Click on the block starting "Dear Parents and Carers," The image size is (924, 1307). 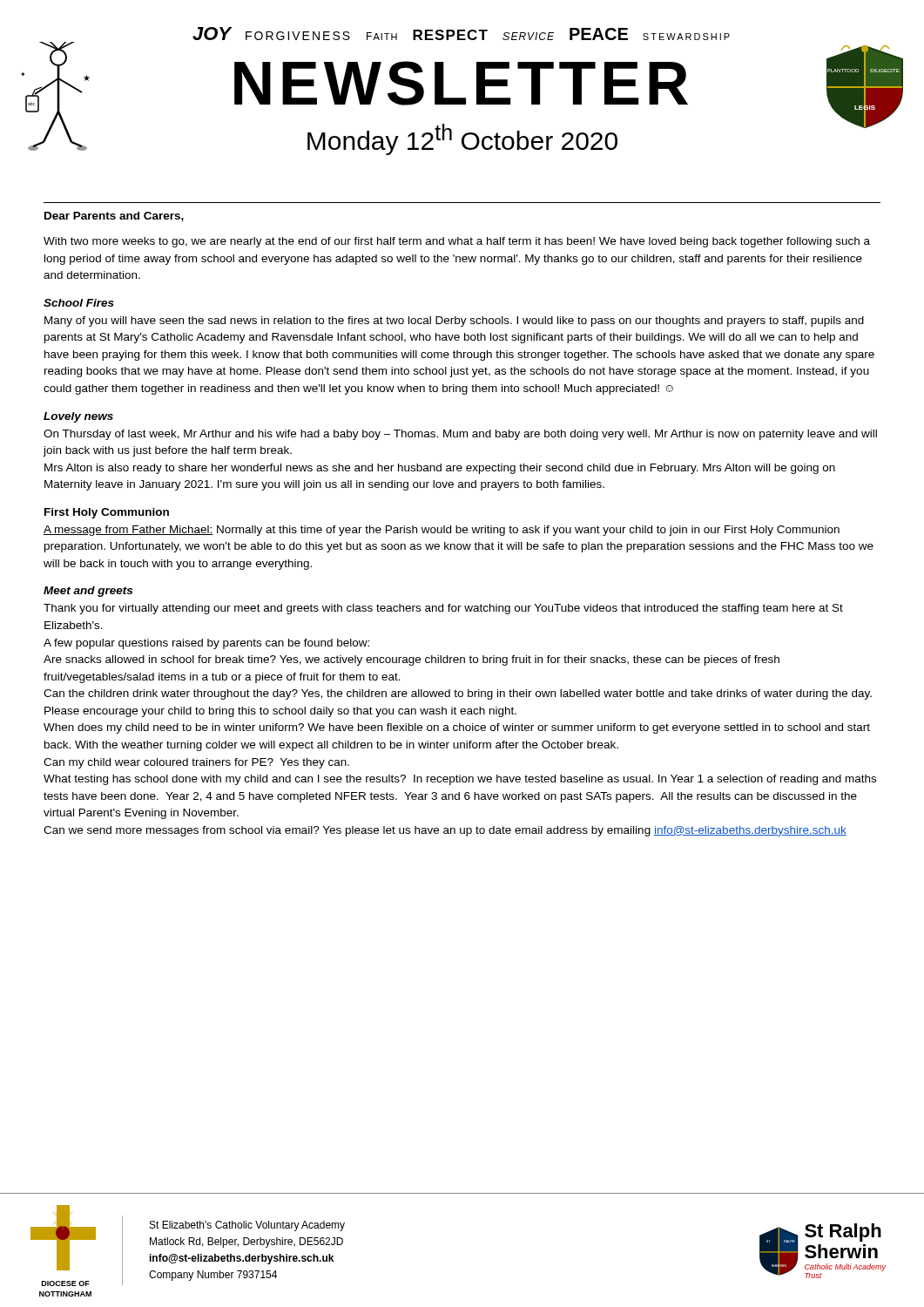tap(114, 216)
